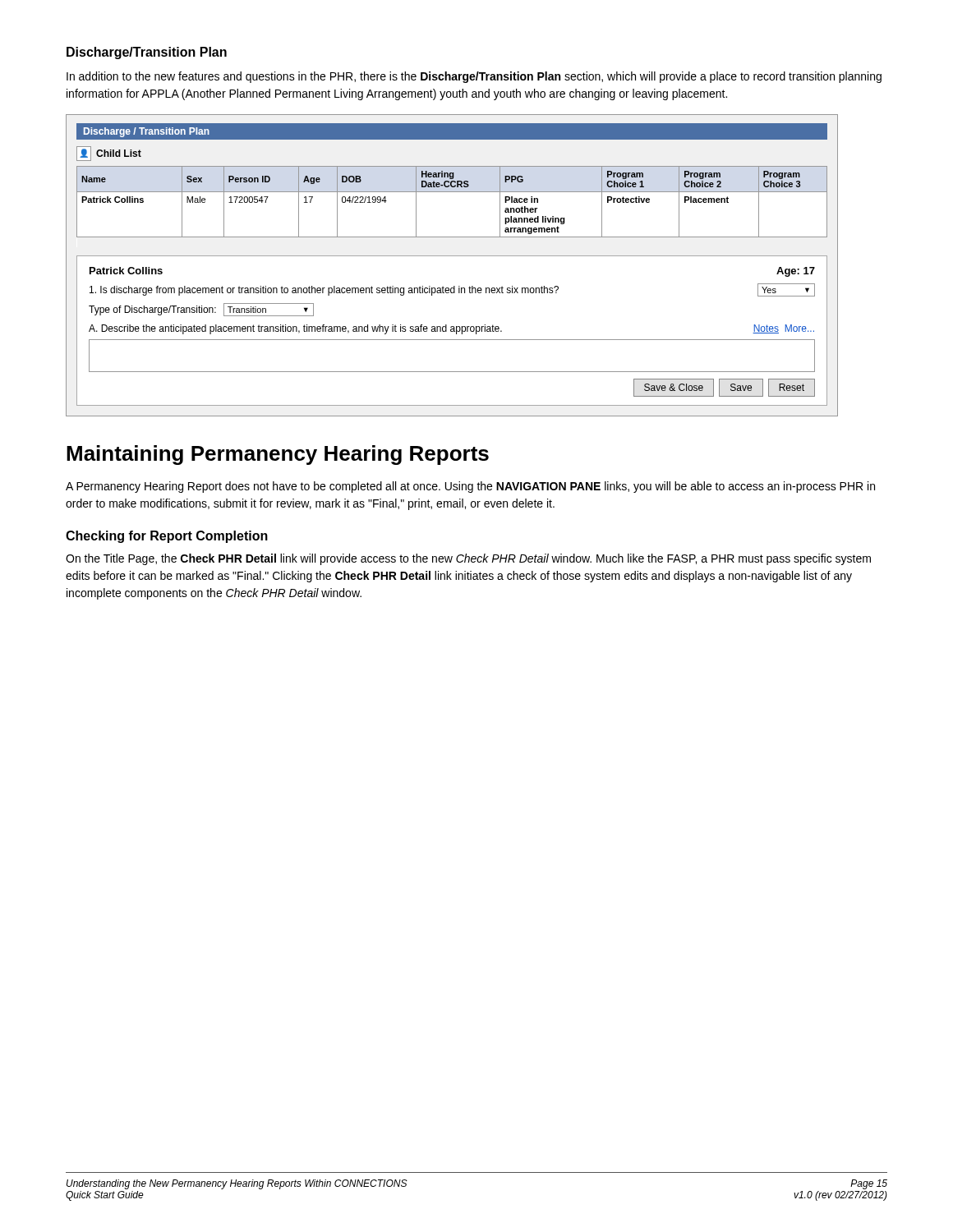Click on the passage starting "Discharge/Transition Plan"
The width and height of the screenshot is (953, 1232).
pyautogui.click(x=146, y=52)
